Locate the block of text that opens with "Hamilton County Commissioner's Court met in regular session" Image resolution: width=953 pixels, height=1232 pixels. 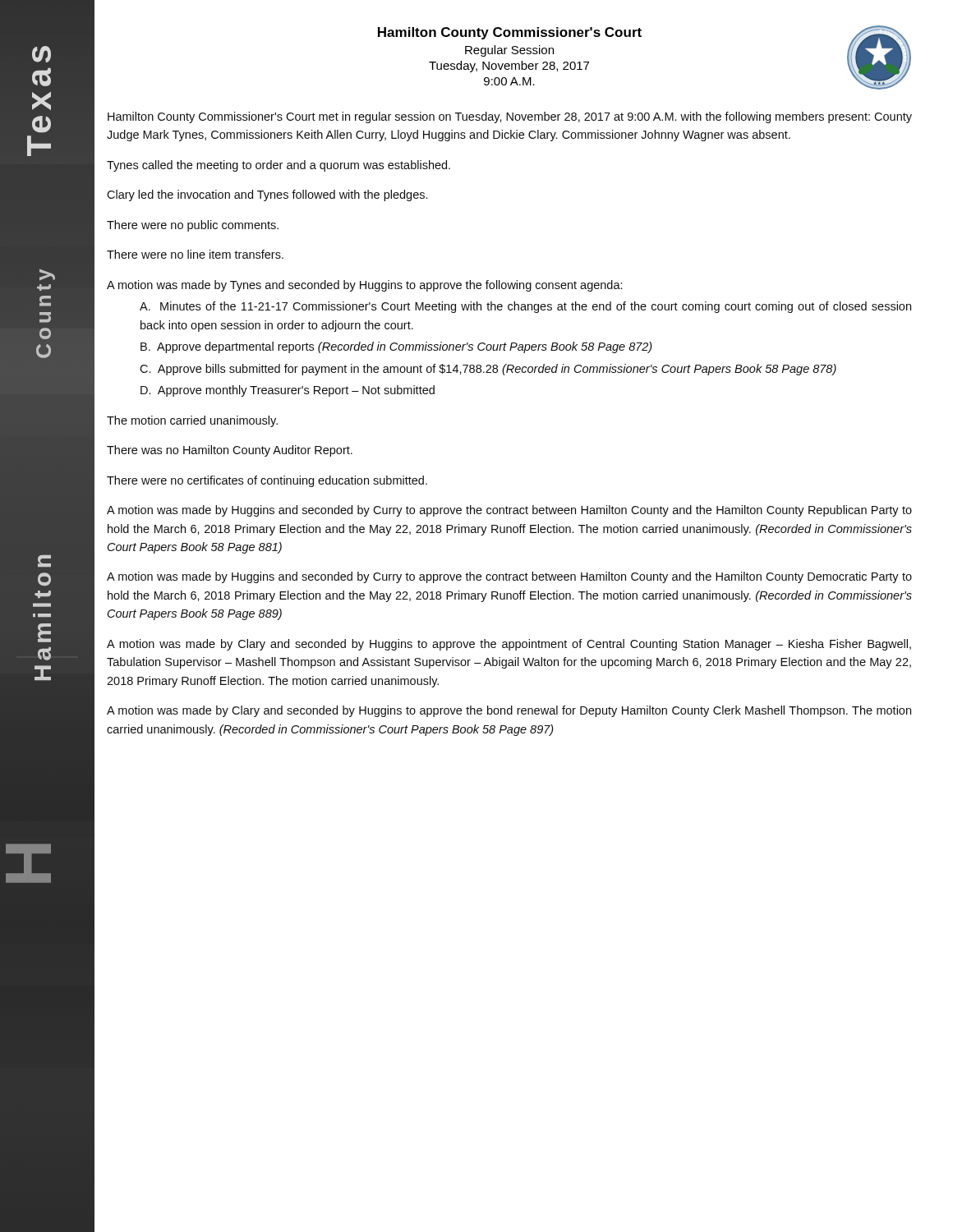coord(509,126)
